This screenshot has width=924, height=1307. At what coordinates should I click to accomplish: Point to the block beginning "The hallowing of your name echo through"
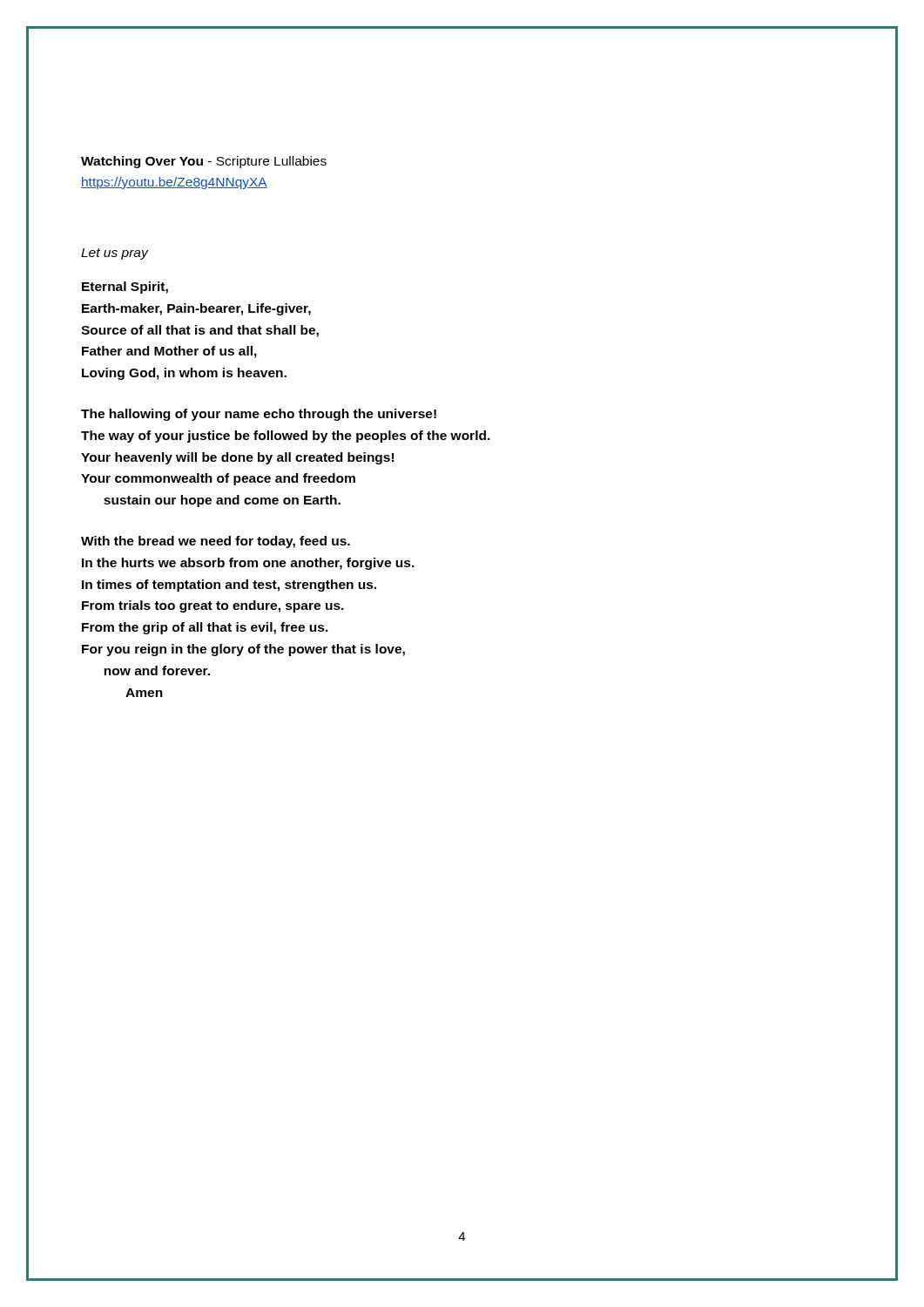tap(286, 457)
